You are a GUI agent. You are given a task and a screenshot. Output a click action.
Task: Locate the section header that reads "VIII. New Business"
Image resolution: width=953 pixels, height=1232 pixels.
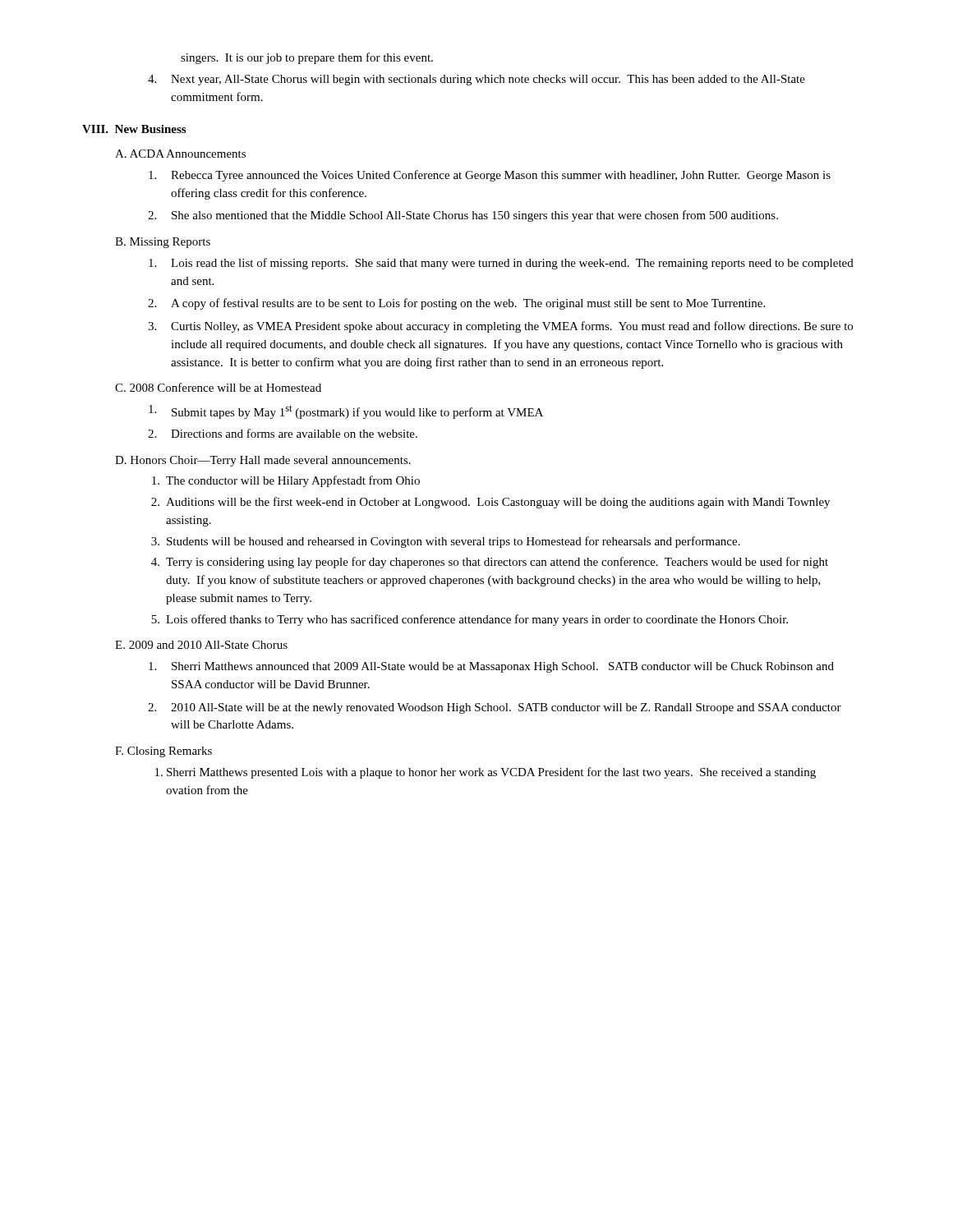coord(134,129)
